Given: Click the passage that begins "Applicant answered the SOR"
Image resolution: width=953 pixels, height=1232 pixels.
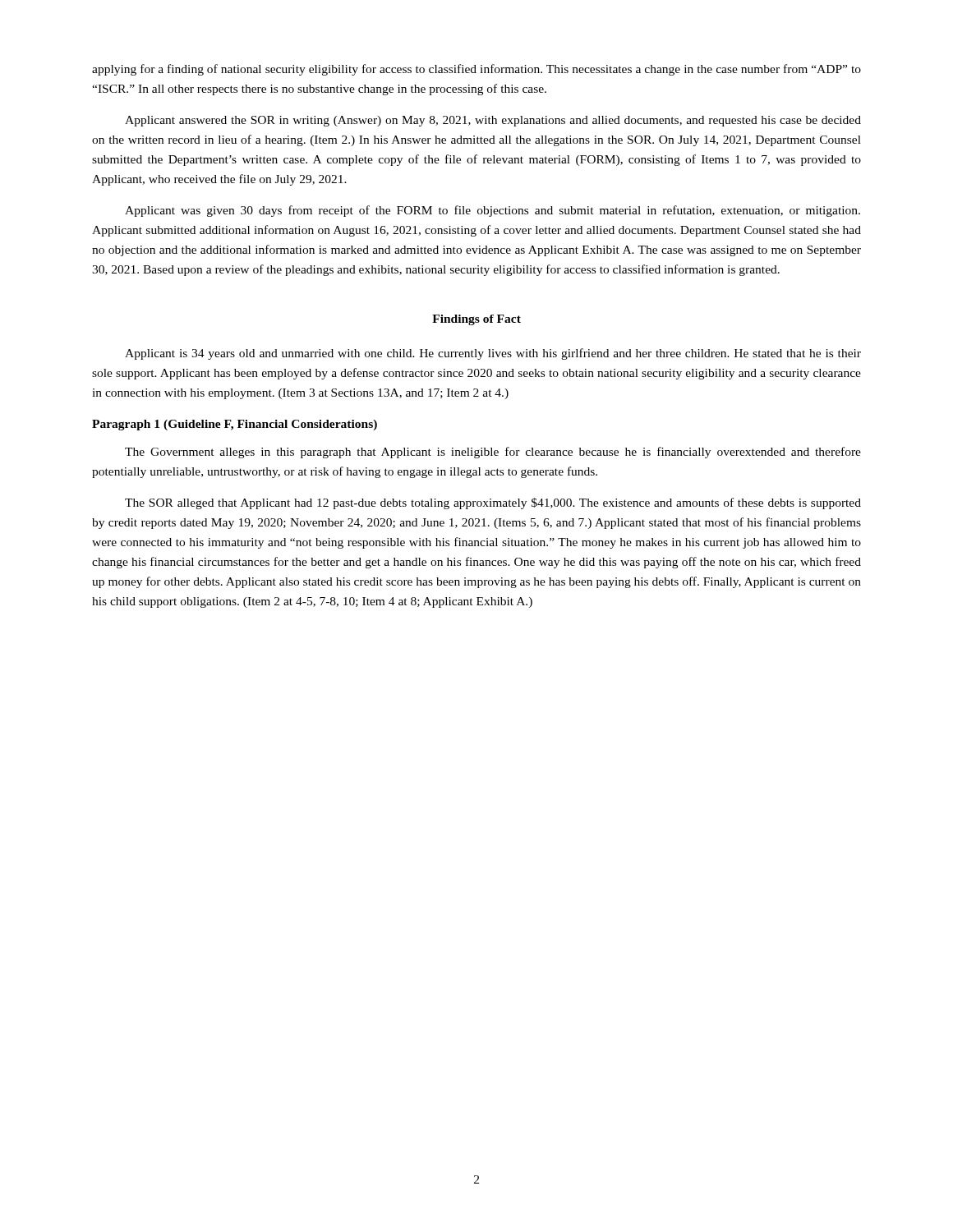Looking at the screenshot, I should [476, 149].
